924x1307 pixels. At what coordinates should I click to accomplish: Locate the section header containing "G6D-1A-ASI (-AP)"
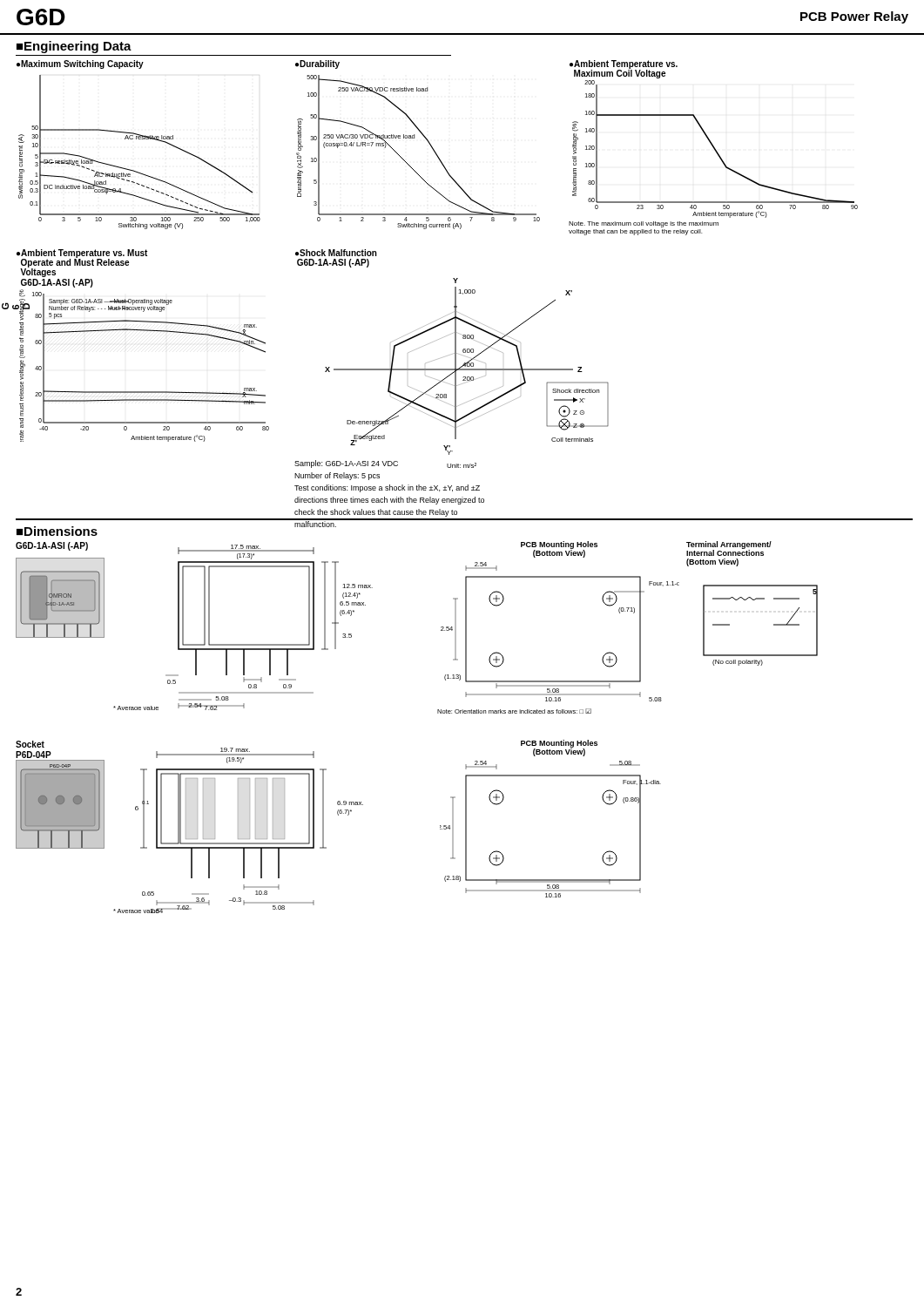(x=52, y=546)
